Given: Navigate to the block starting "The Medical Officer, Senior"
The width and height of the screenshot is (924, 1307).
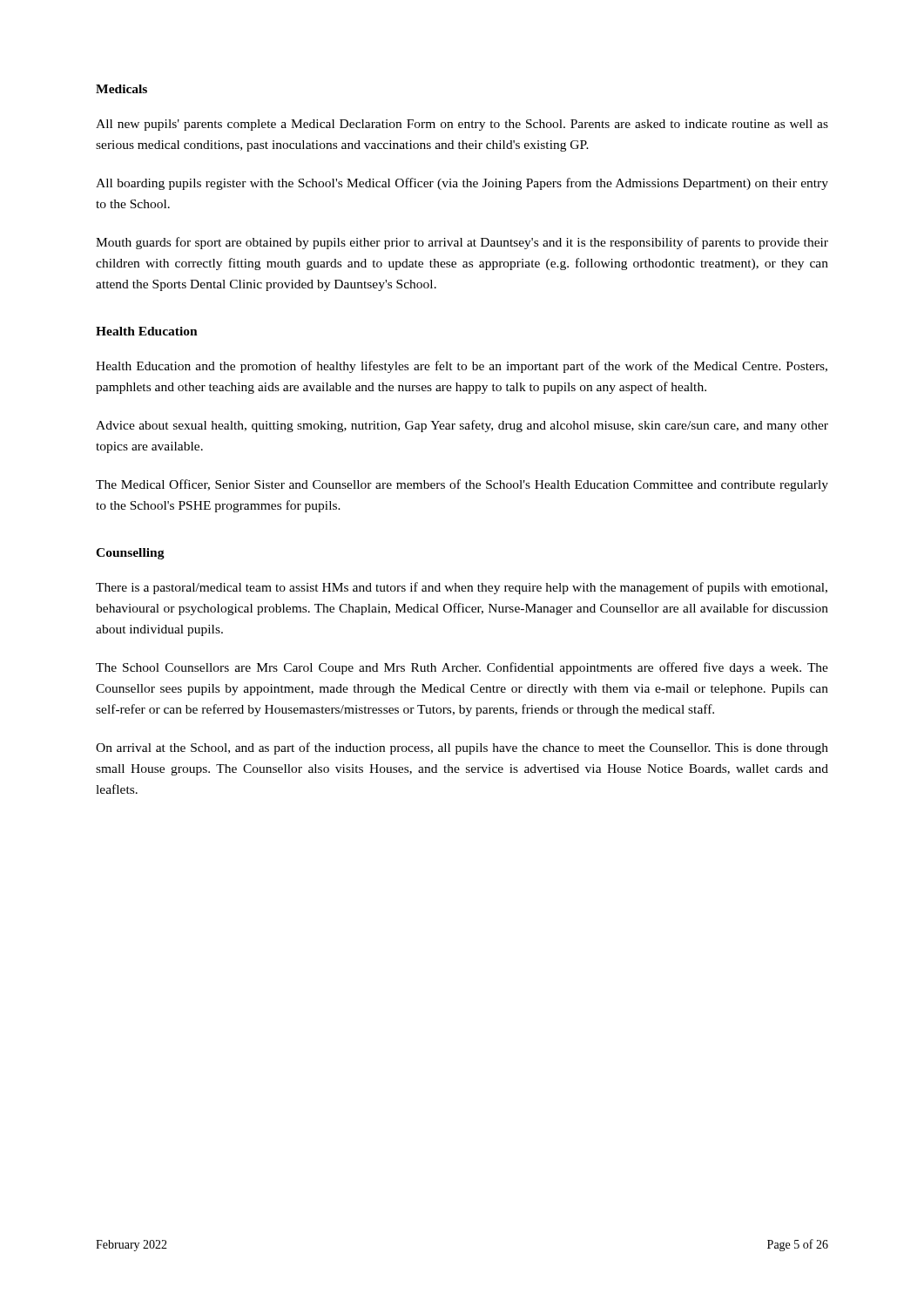Looking at the screenshot, I should (462, 495).
